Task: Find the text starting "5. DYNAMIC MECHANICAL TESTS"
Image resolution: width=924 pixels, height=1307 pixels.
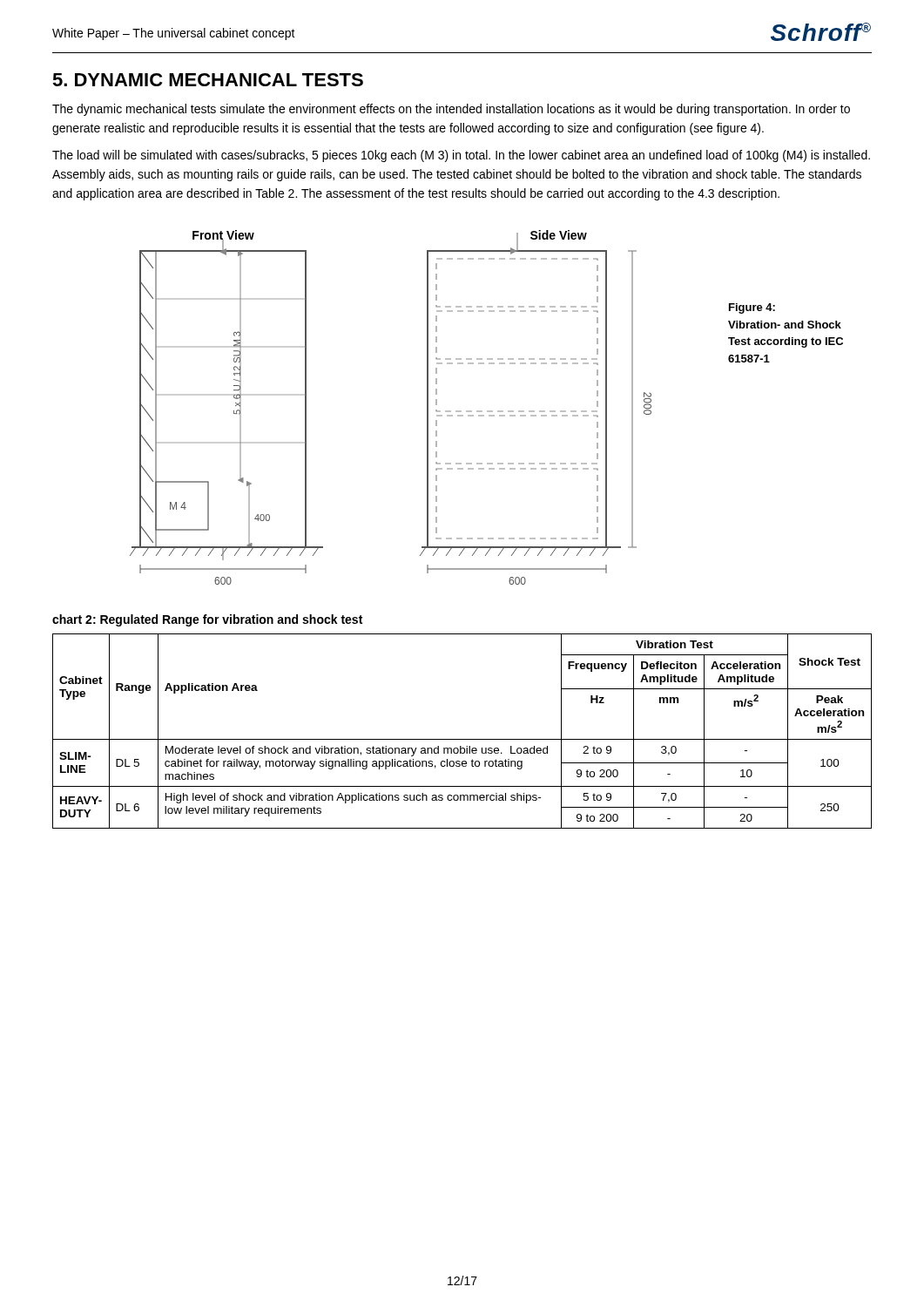Action: 208,80
